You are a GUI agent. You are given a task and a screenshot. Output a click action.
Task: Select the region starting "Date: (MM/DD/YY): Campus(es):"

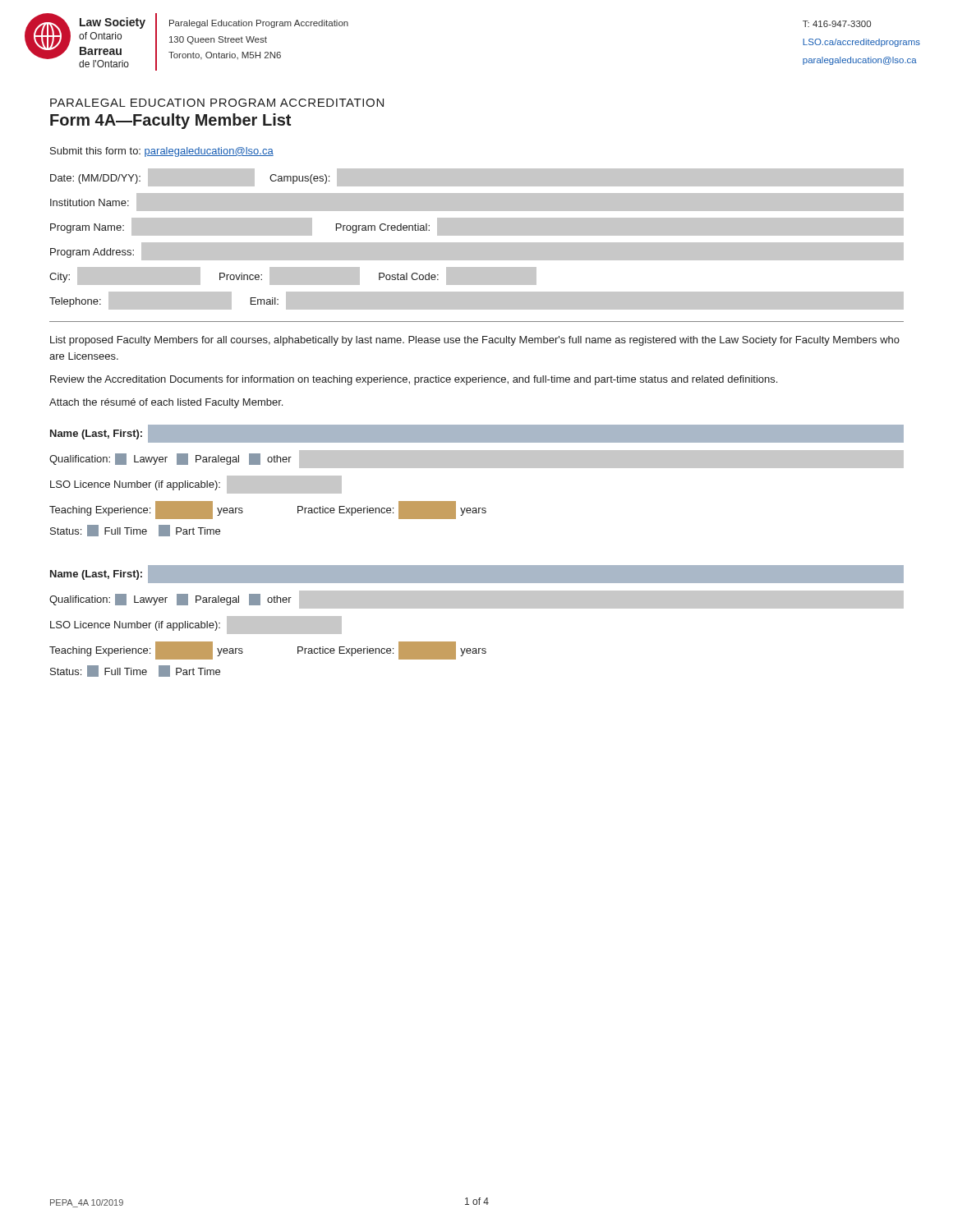(476, 177)
